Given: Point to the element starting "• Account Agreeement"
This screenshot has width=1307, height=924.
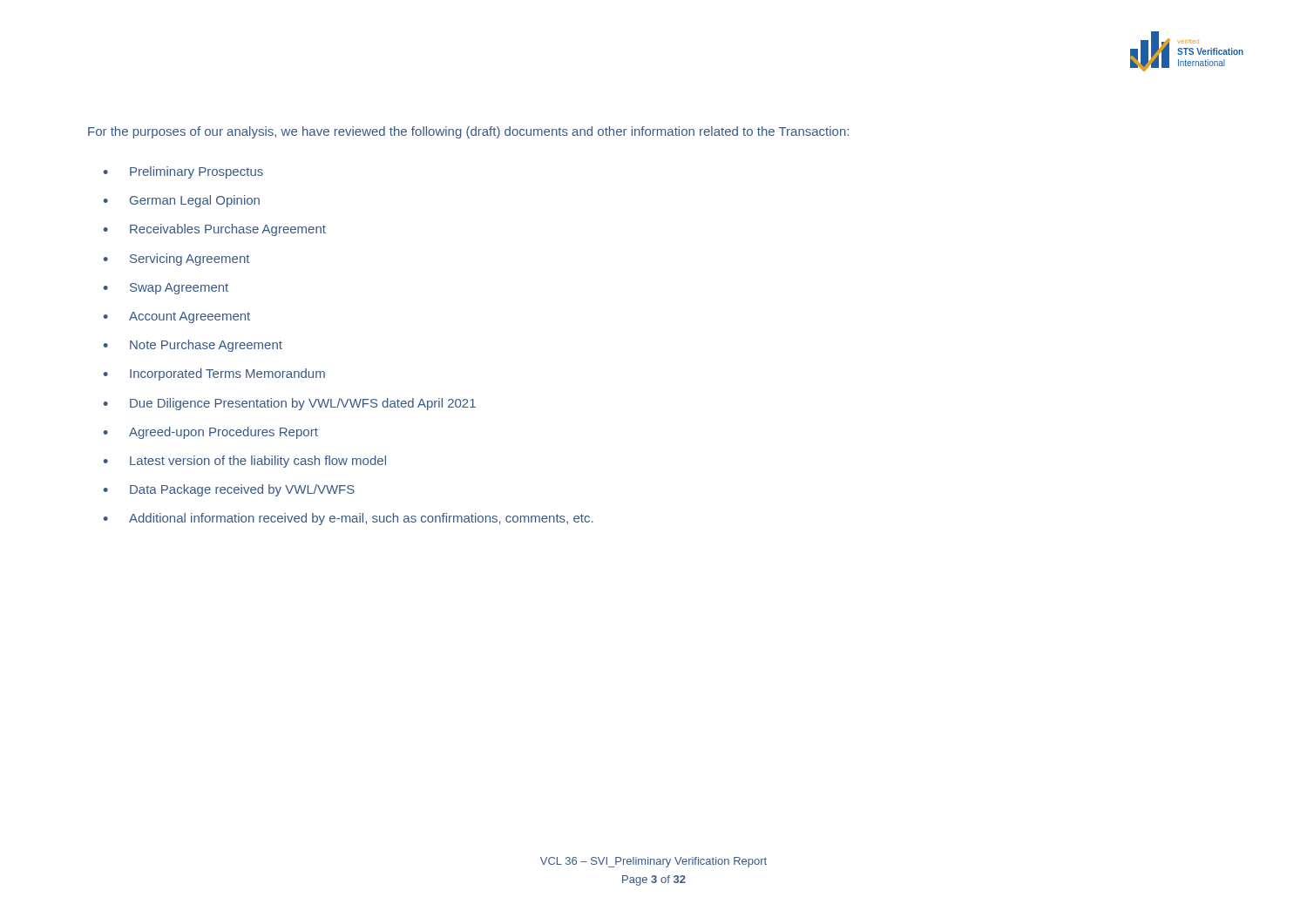Looking at the screenshot, I should tap(177, 317).
